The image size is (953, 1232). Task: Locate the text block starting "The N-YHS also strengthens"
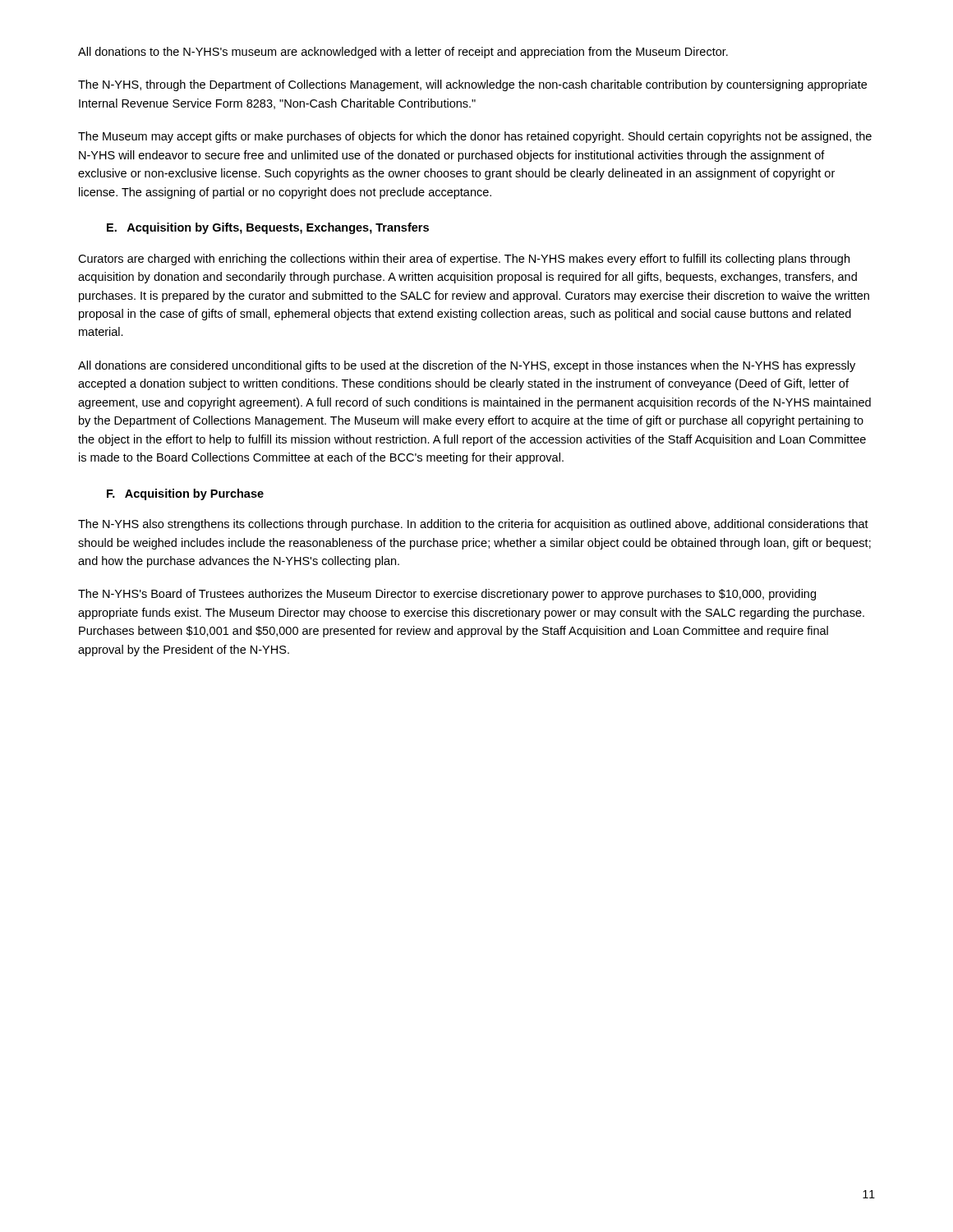coord(475,542)
